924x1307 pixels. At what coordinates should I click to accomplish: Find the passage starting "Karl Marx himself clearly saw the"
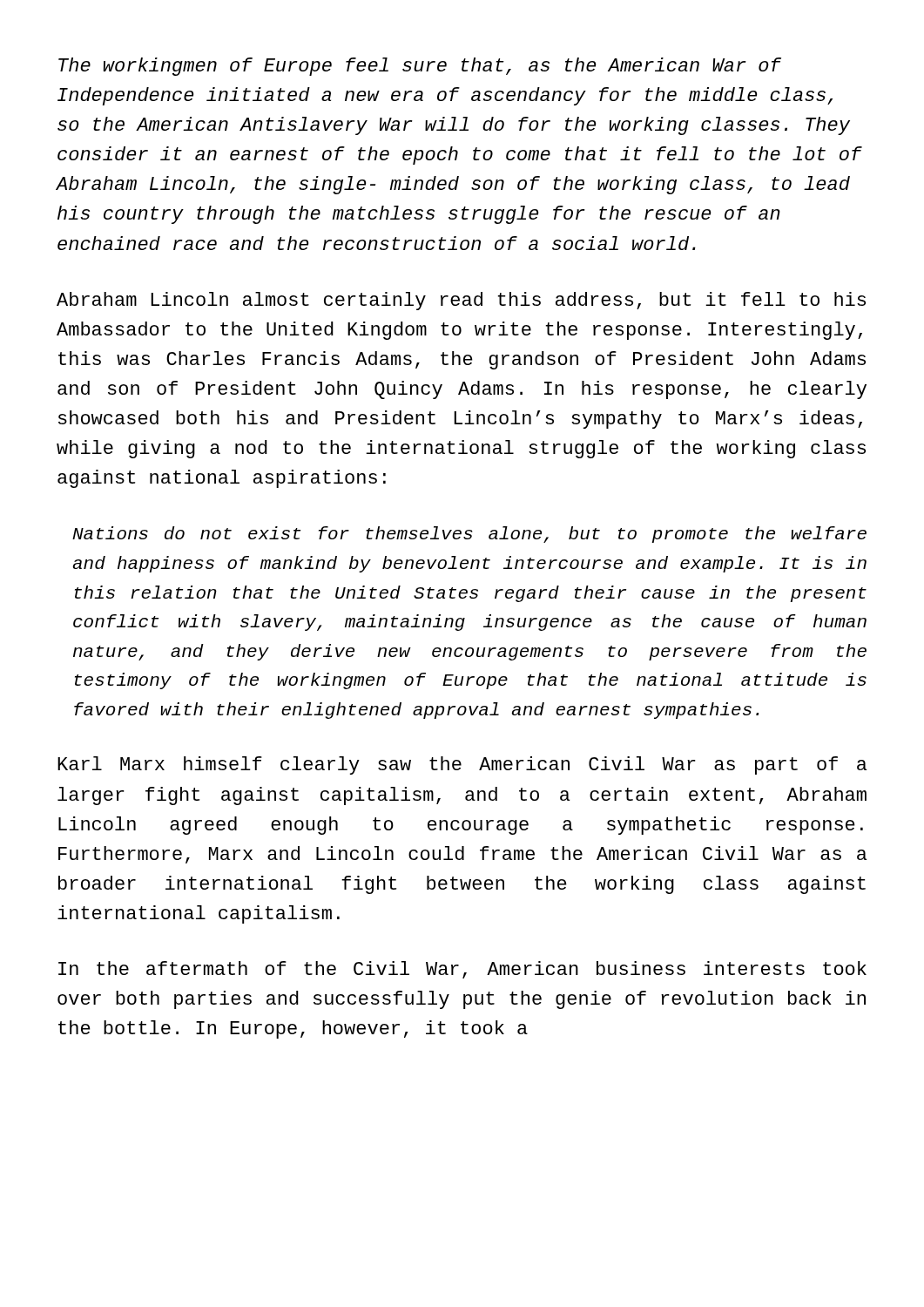pyautogui.click(x=462, y=841)
